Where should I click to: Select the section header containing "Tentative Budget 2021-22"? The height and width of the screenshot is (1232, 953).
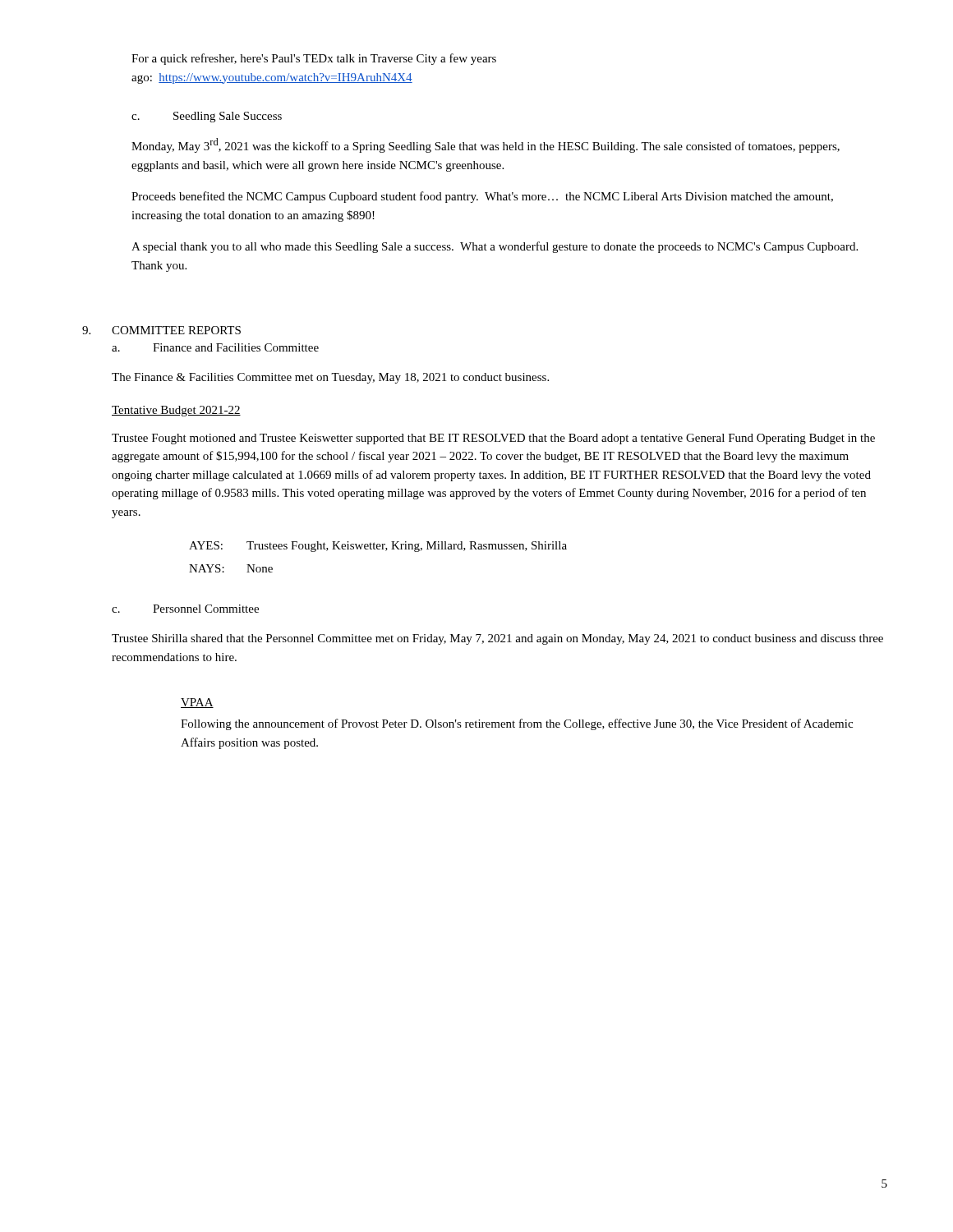pos(176,409)
